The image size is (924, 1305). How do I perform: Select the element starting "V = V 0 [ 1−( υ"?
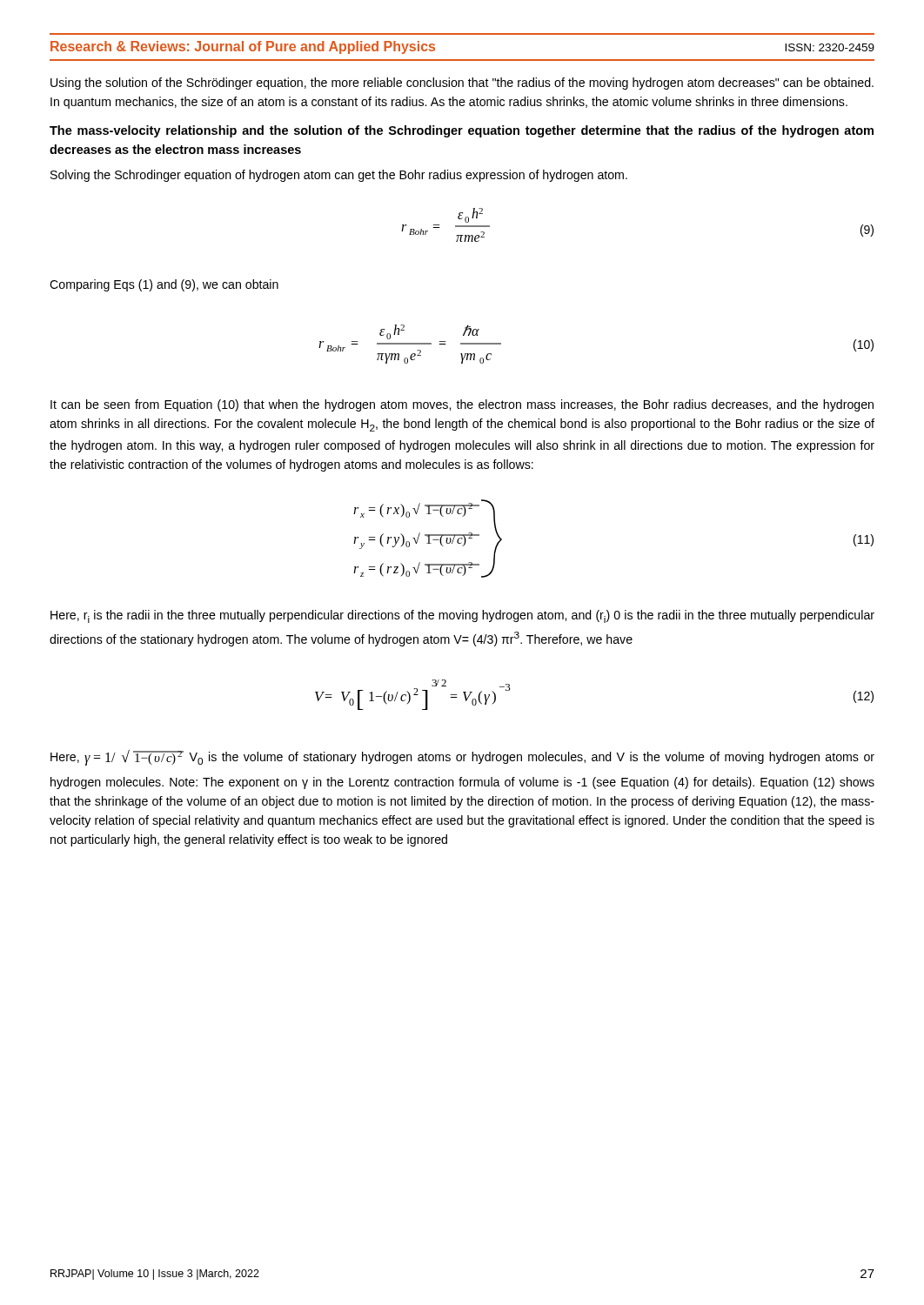[405, 695]
